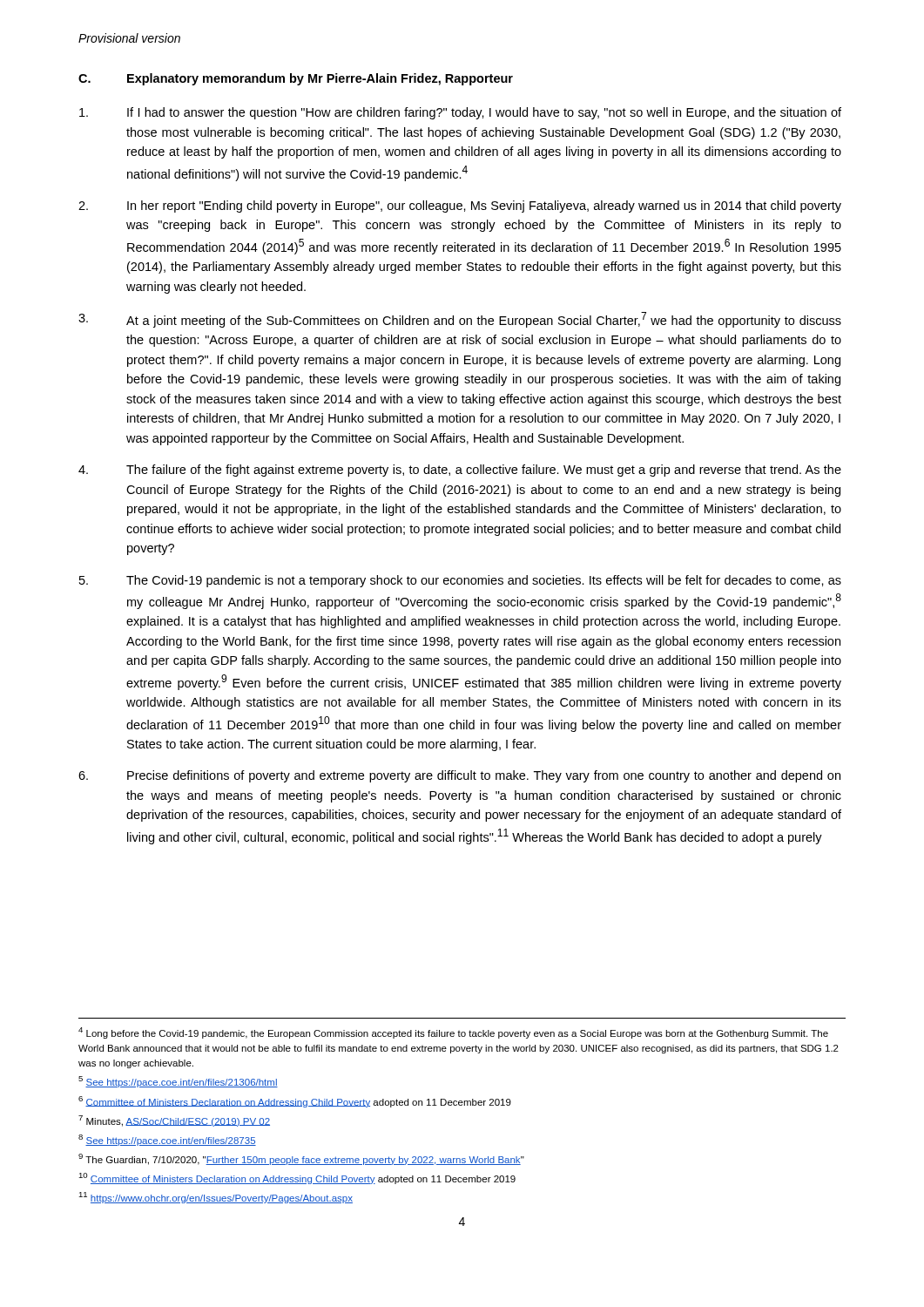Where is the passage that starts "In her report"?
This screenshot has width=924, height=1307.
pos(460,246)
